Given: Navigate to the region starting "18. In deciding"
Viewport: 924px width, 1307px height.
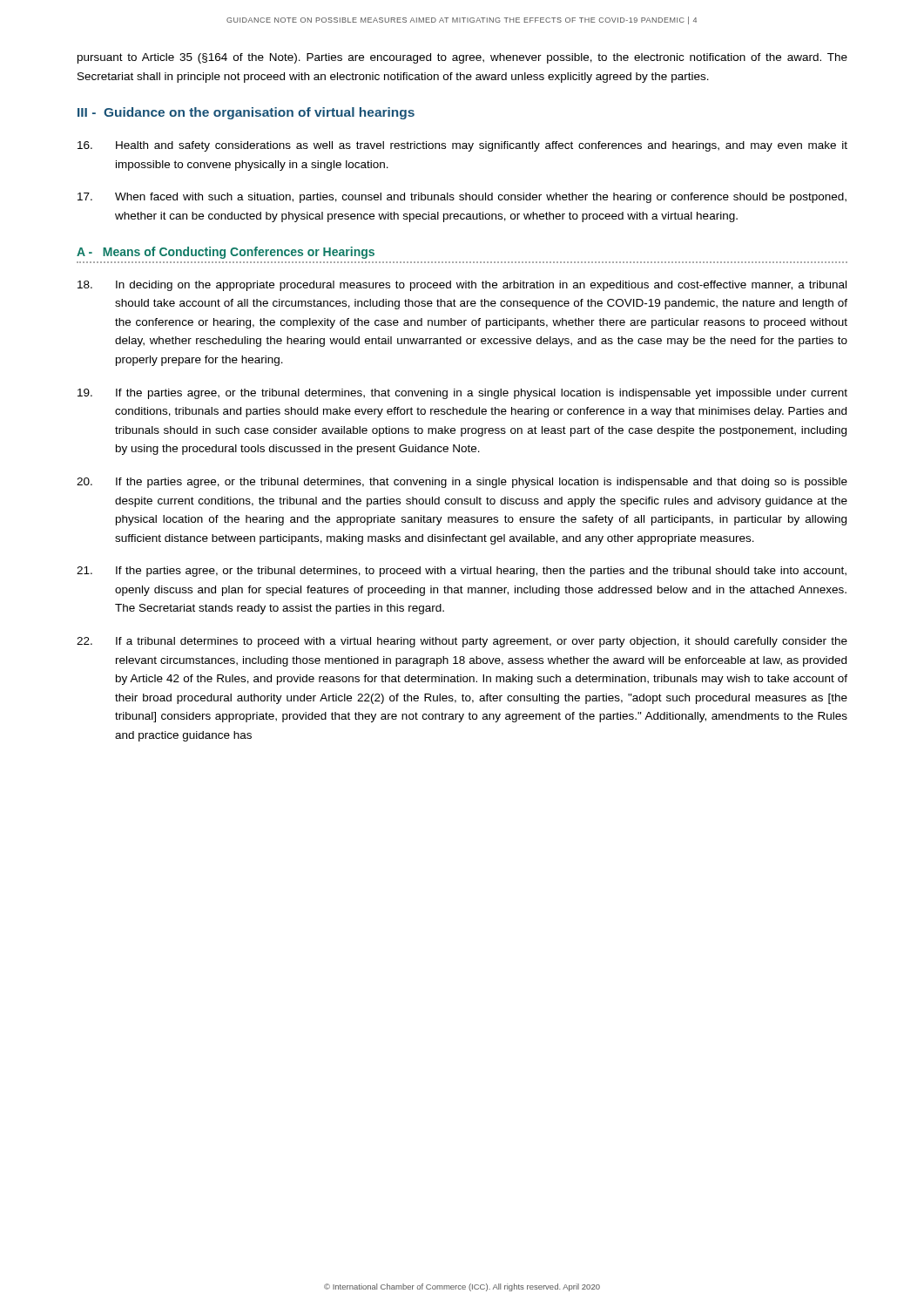Looking at the screenshot, I should point(462,322).
